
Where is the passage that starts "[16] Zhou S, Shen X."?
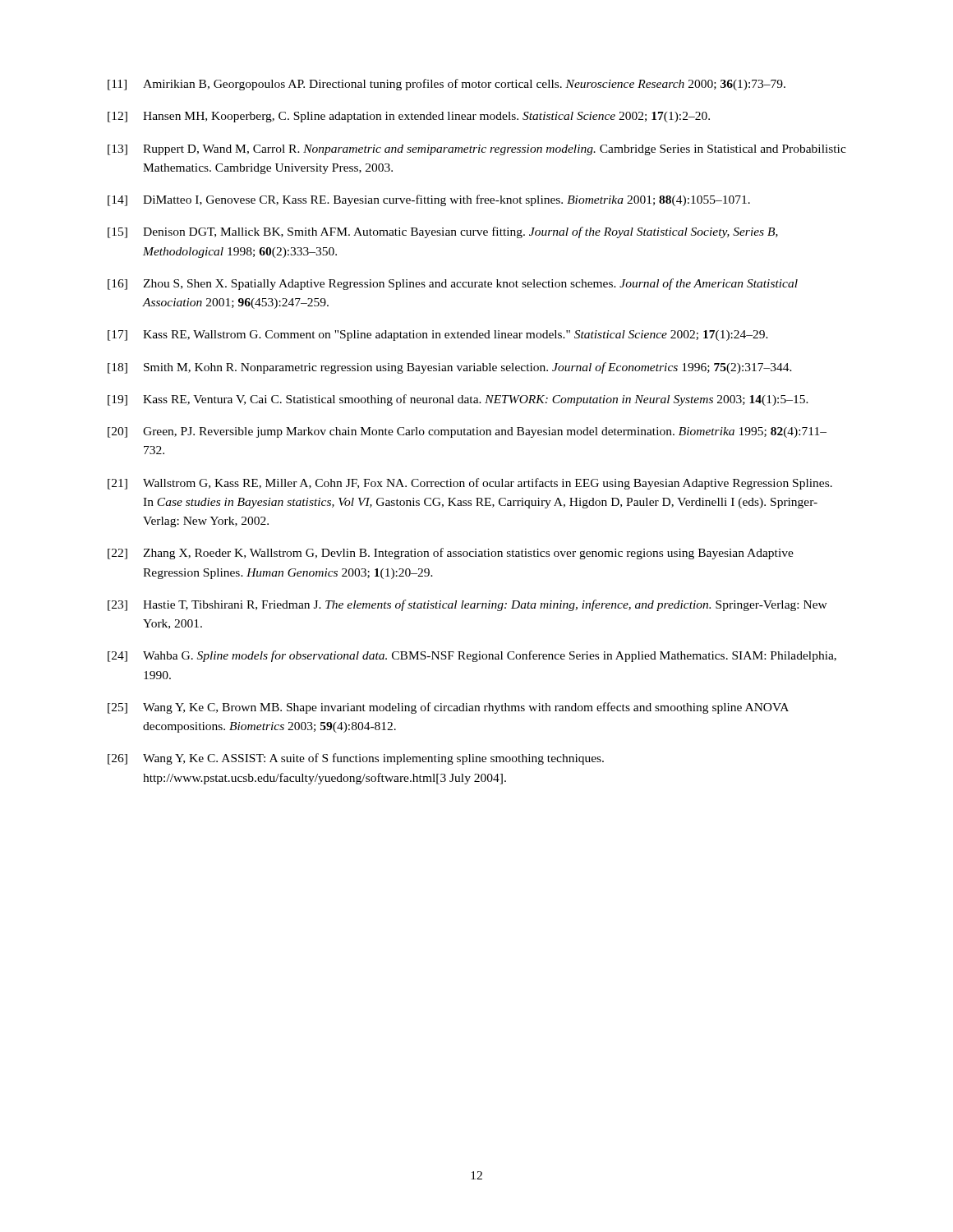[476, 292]
